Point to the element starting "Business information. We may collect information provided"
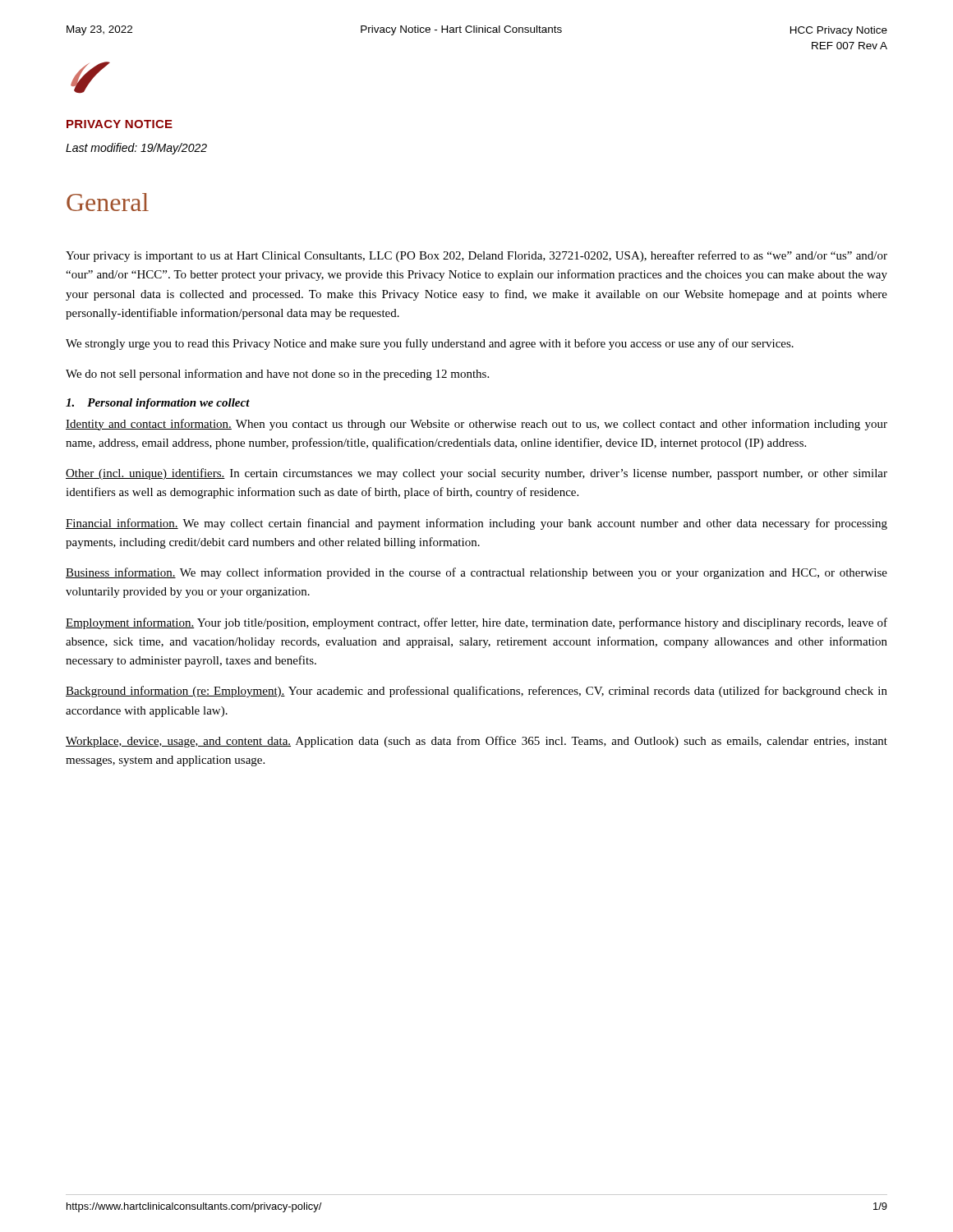953x1232 pixels. coord(476,582)
